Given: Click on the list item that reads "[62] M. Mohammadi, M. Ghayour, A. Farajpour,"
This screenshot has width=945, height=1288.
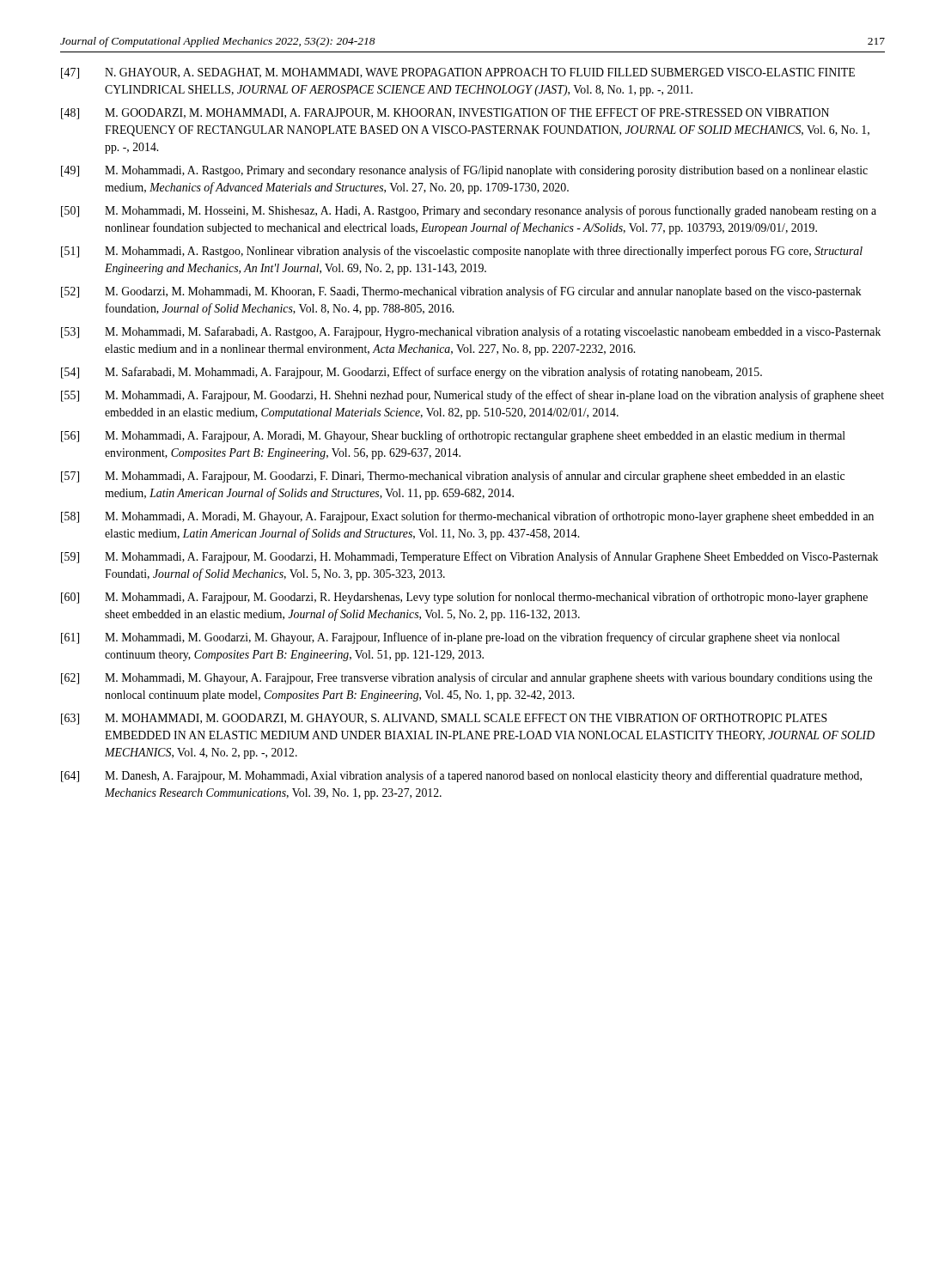Looking at the screenshot, I should click(472, 687).
